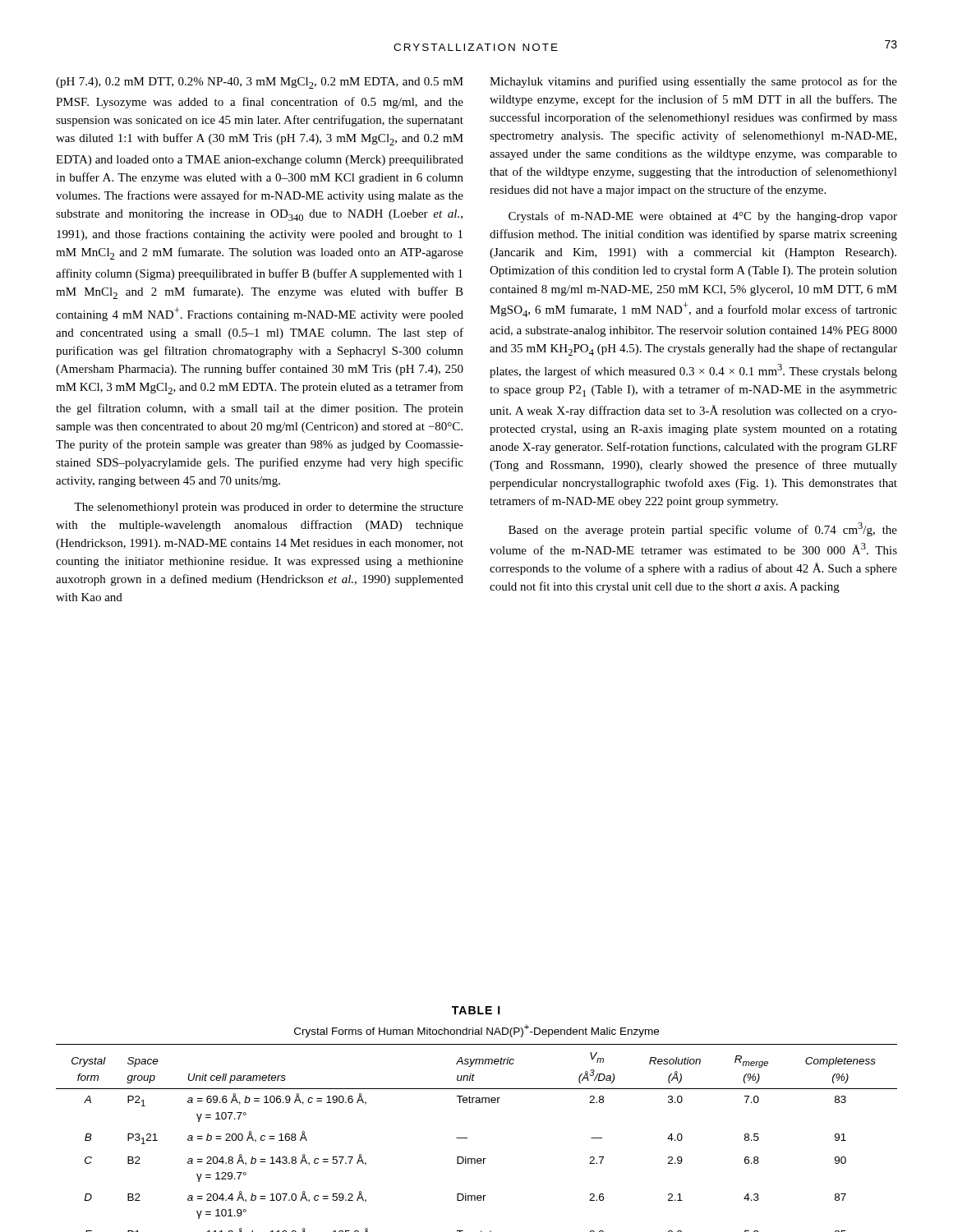Find the text block with the text "Crystals of m-NAD-ME"

click(x=693, y=359)
